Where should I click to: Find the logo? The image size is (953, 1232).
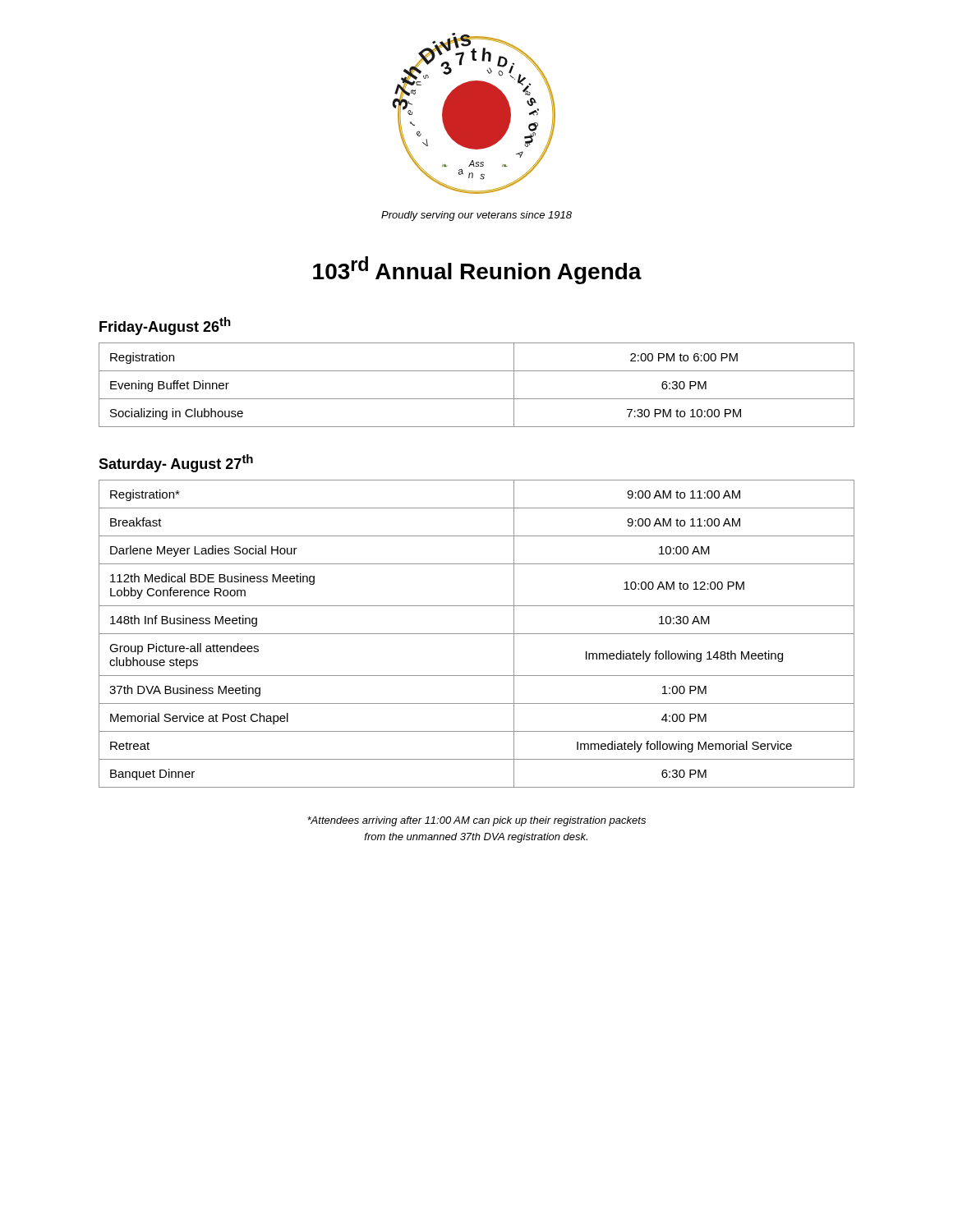[476, 117]
